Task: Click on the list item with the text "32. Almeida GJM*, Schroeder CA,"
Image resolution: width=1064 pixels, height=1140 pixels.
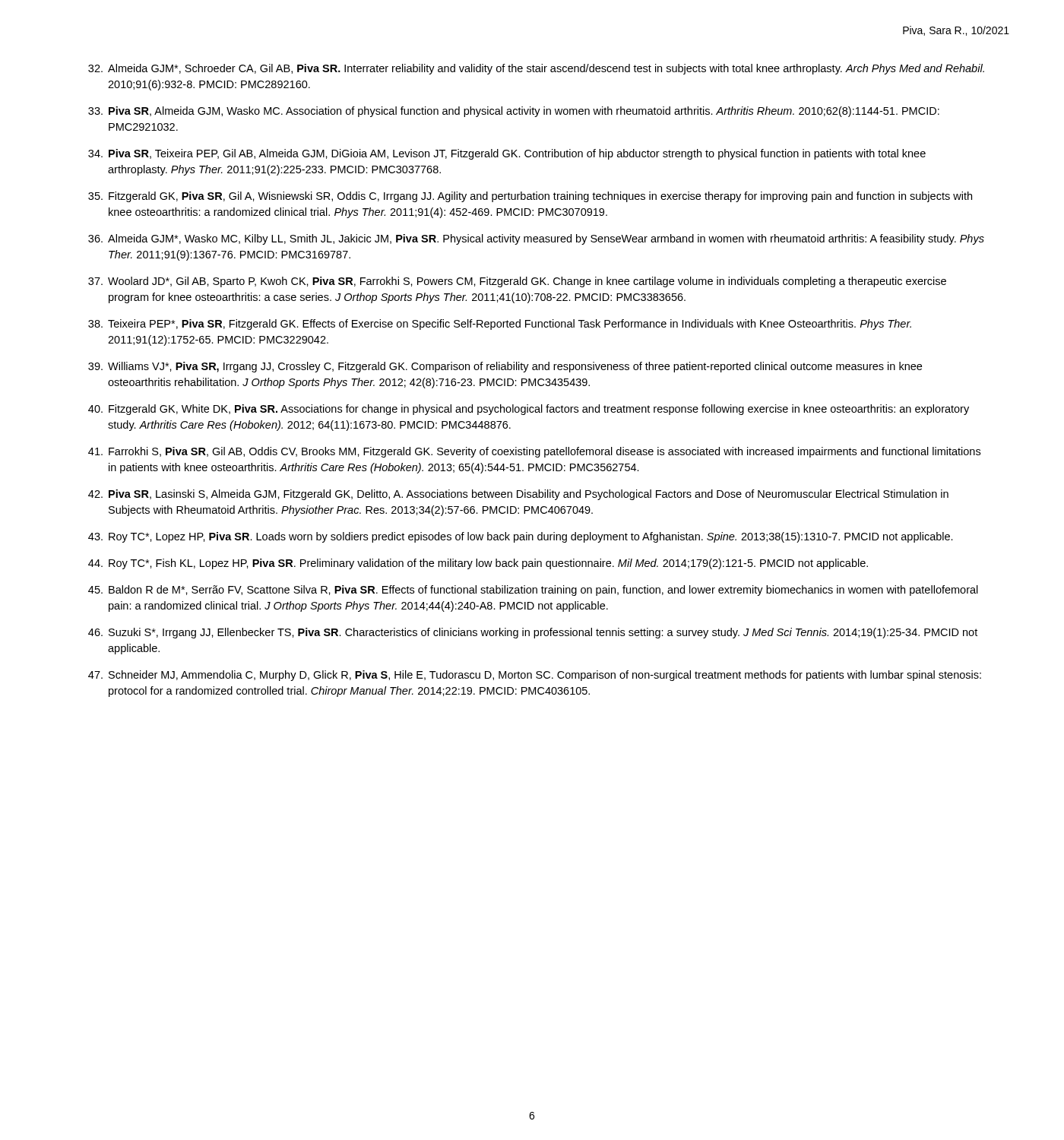Action: coord(532,77)
